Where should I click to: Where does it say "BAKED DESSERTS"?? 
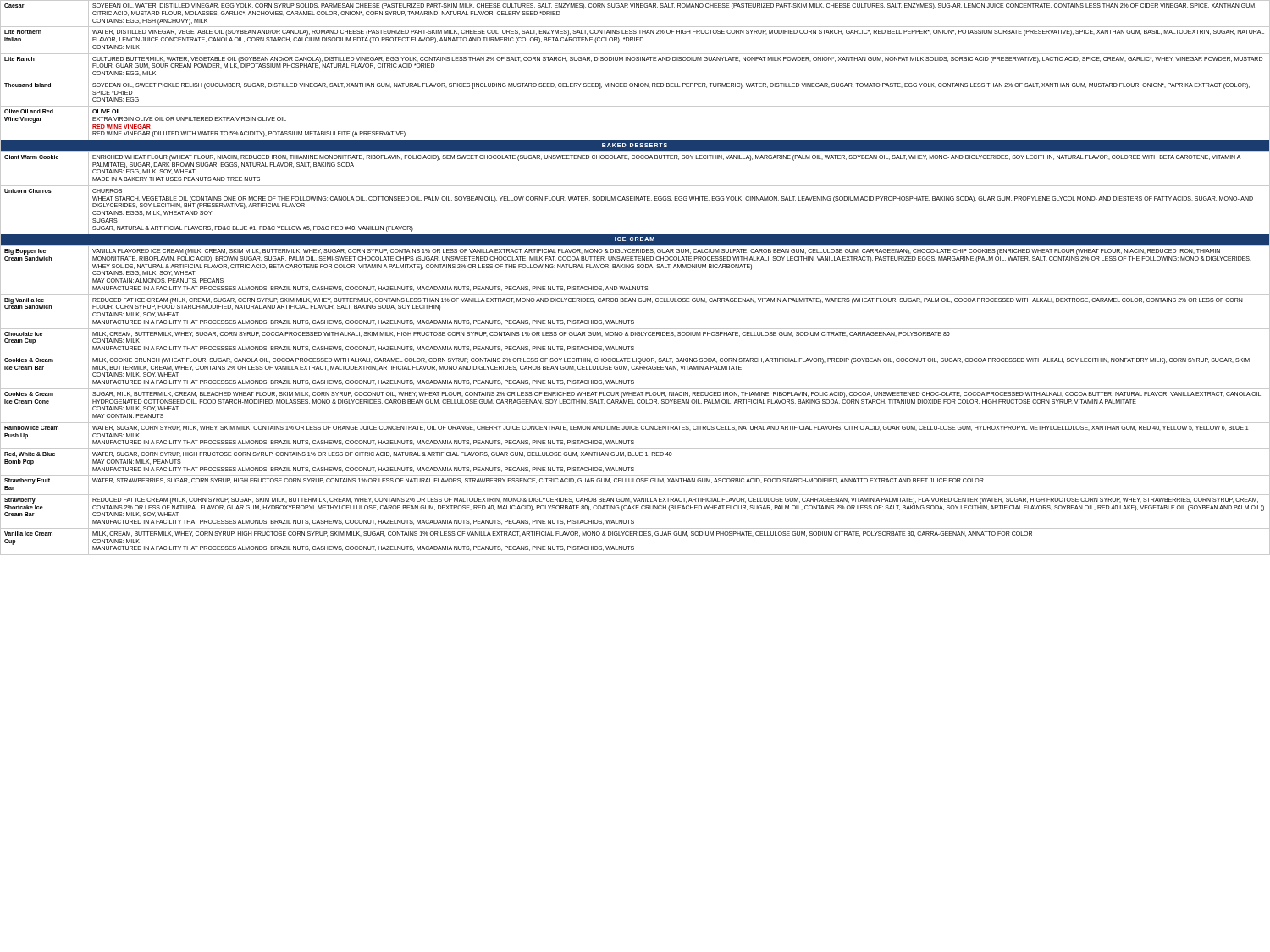point(635,145)
